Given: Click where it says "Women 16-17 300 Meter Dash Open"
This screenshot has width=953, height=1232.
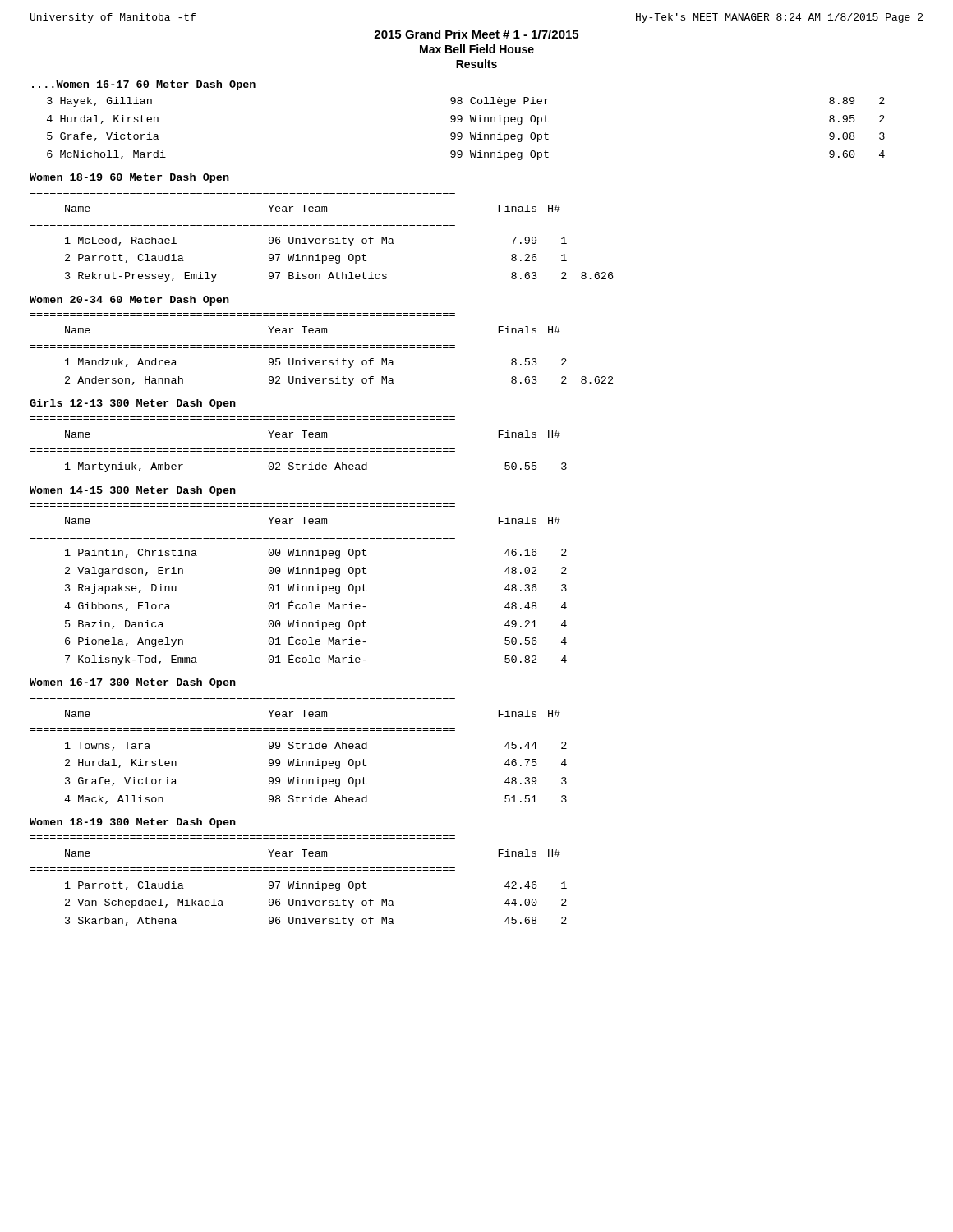Looking at the screenshot, I should point(133,683).
